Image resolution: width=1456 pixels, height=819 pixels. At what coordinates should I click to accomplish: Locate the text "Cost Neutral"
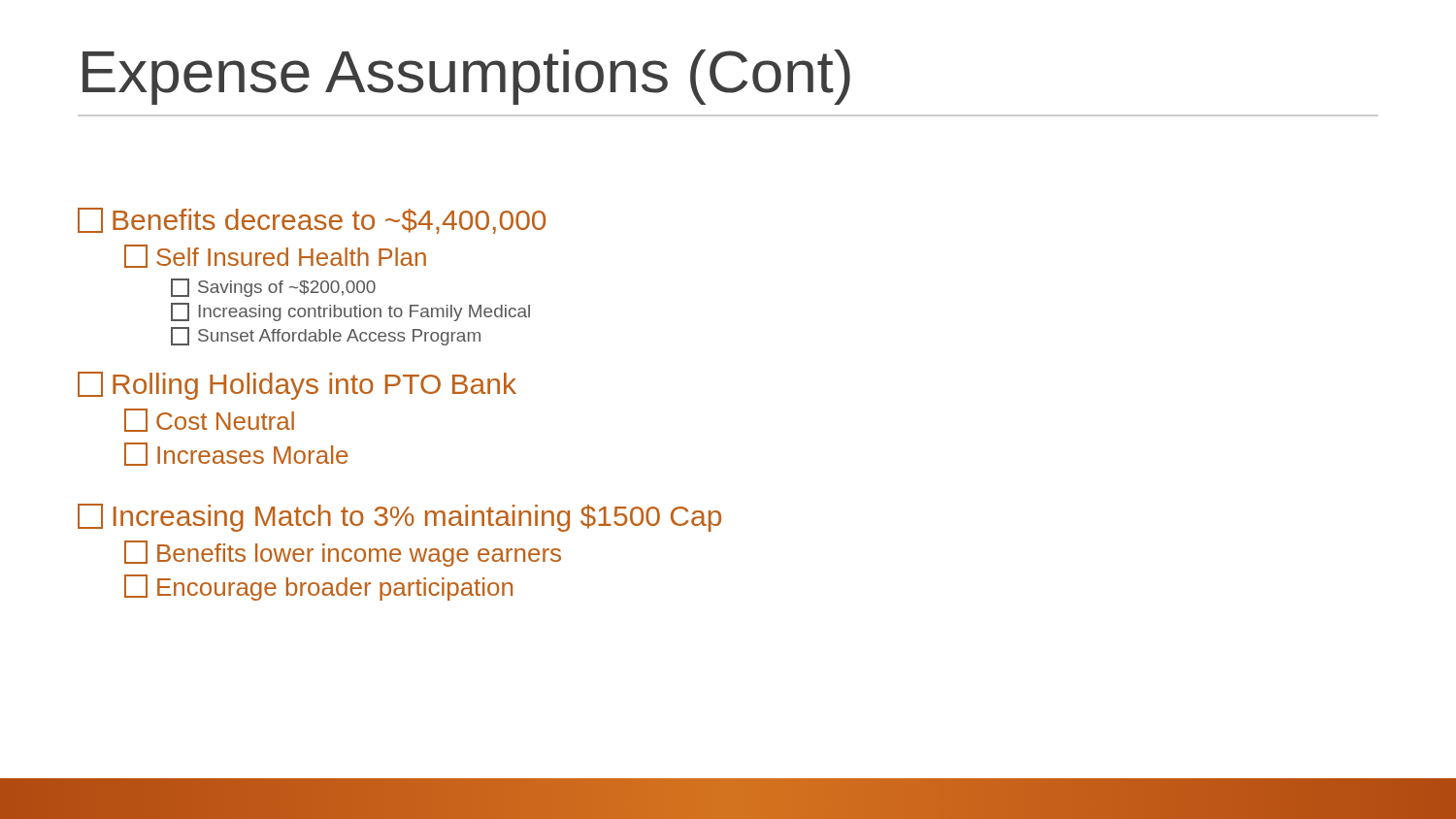pos(210,422)
